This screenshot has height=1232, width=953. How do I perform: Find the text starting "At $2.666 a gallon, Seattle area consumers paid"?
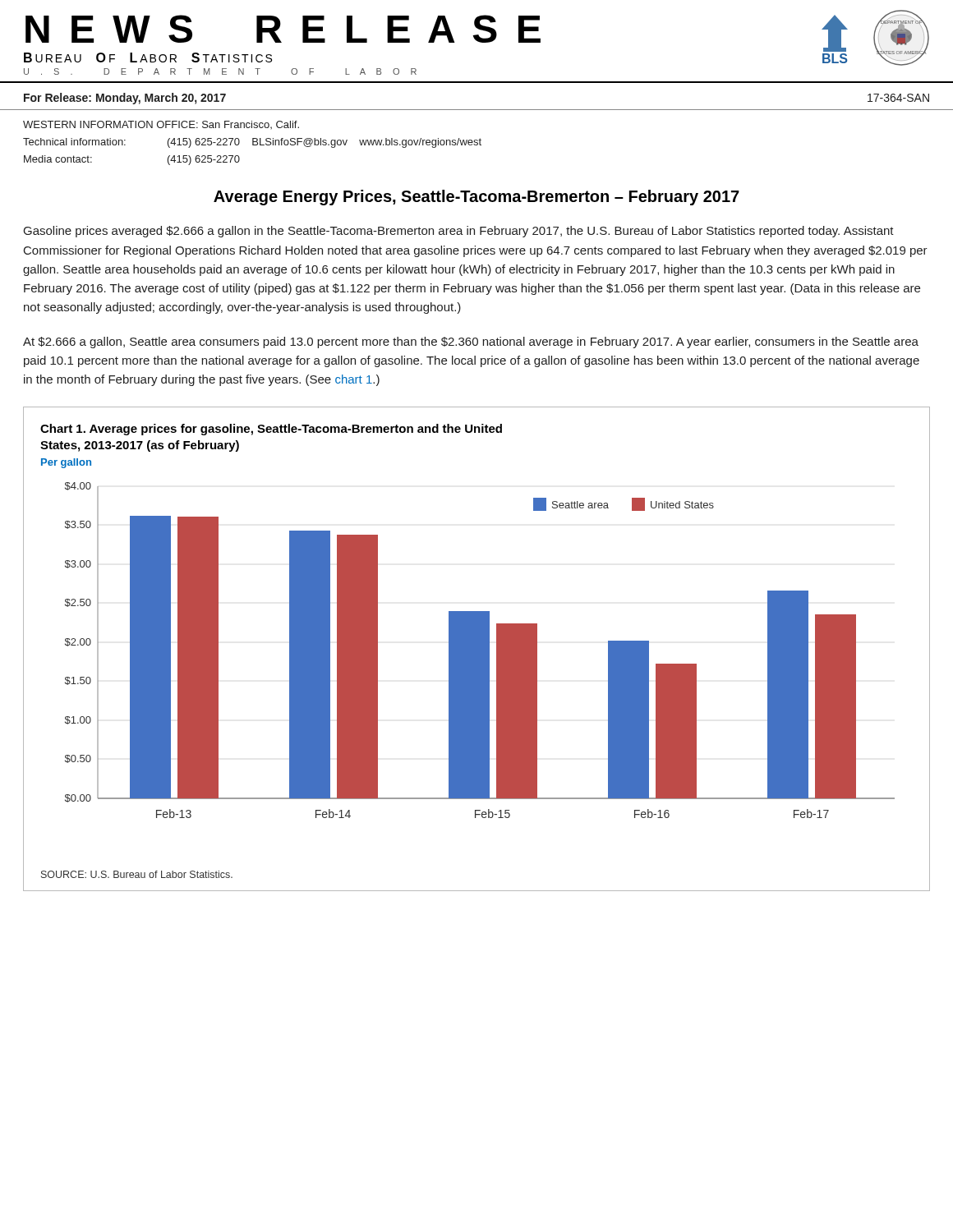476,360
